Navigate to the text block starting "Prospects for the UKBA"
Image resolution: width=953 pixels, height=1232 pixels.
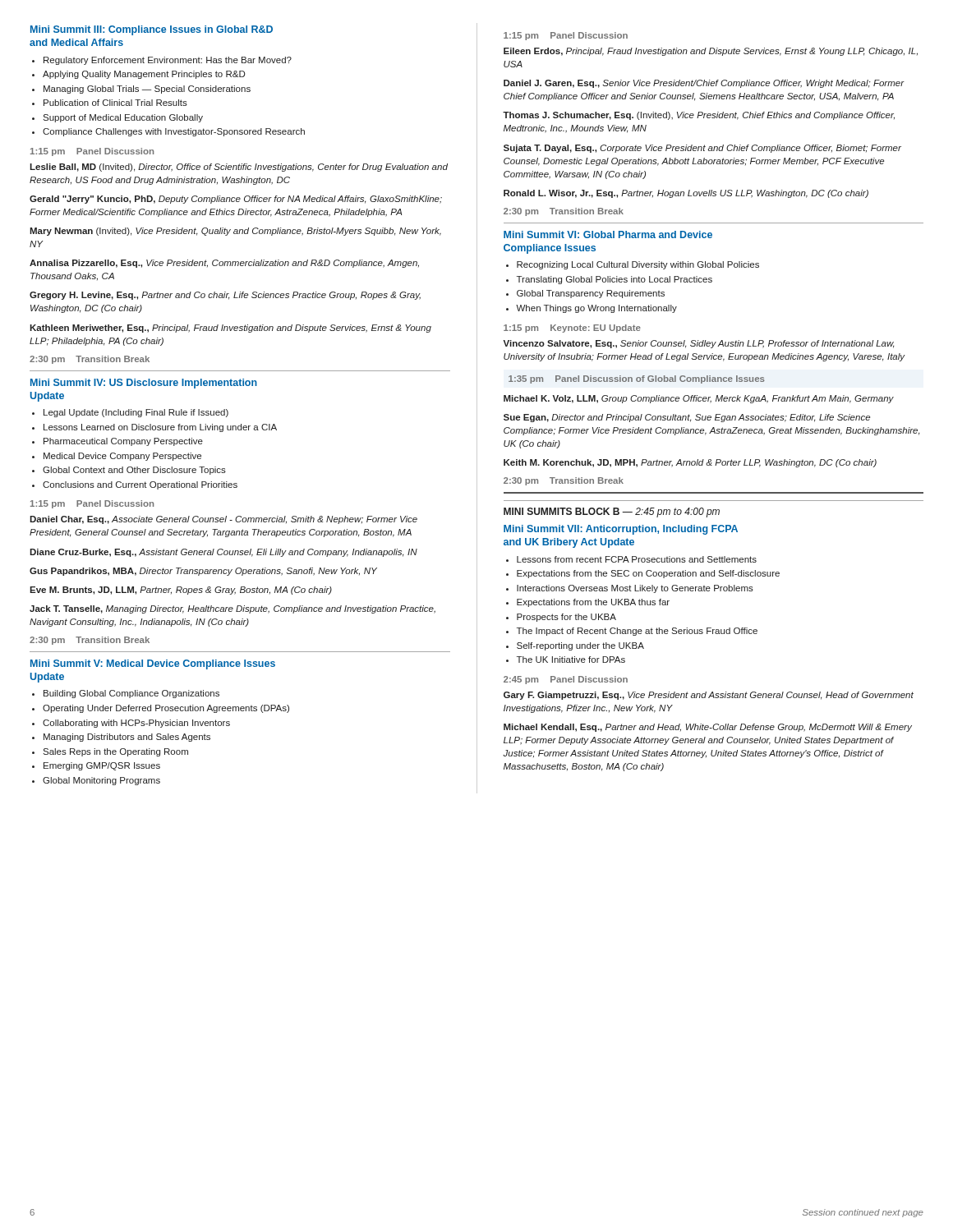coord(566,617)
